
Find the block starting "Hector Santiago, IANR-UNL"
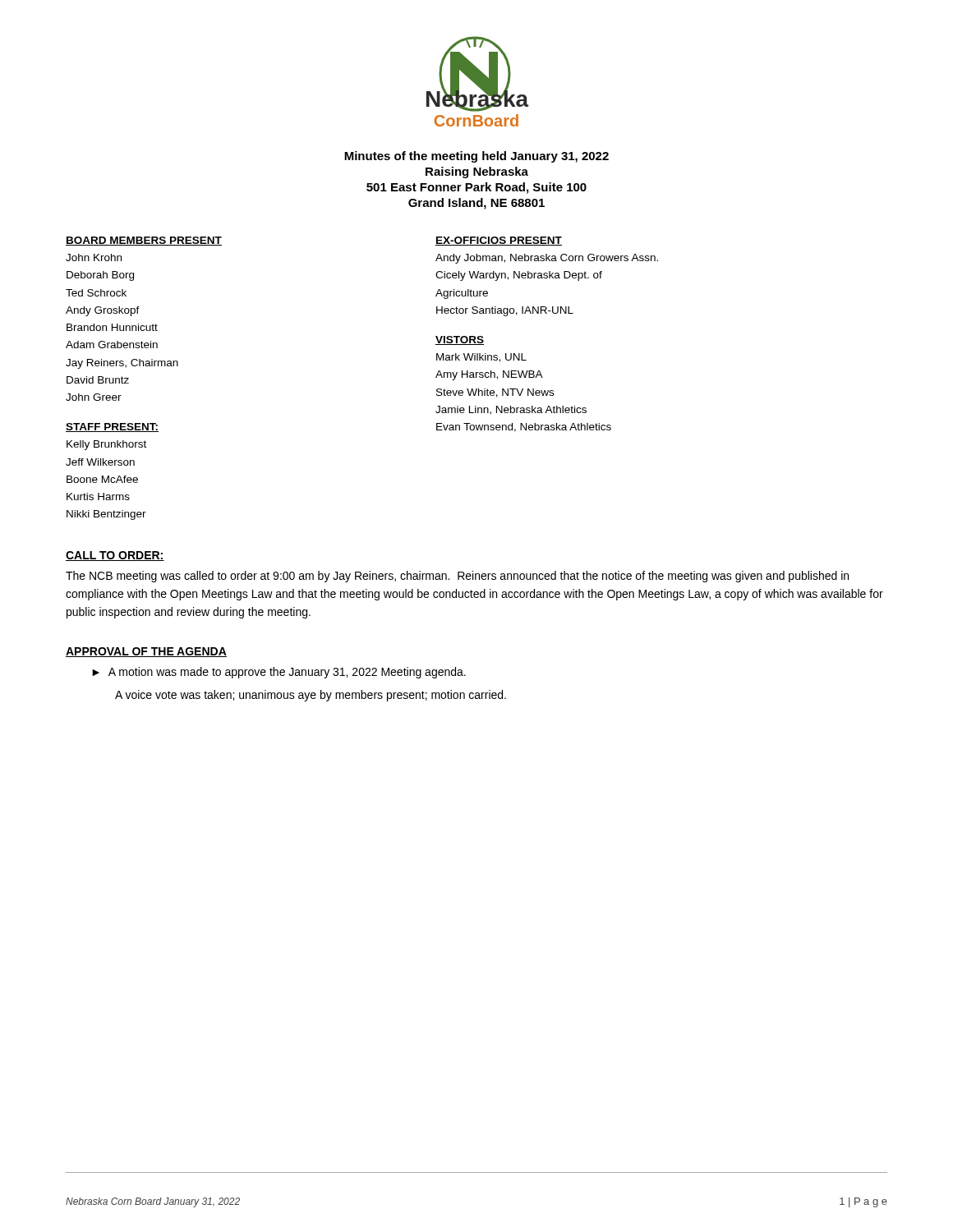coord(504,310)
